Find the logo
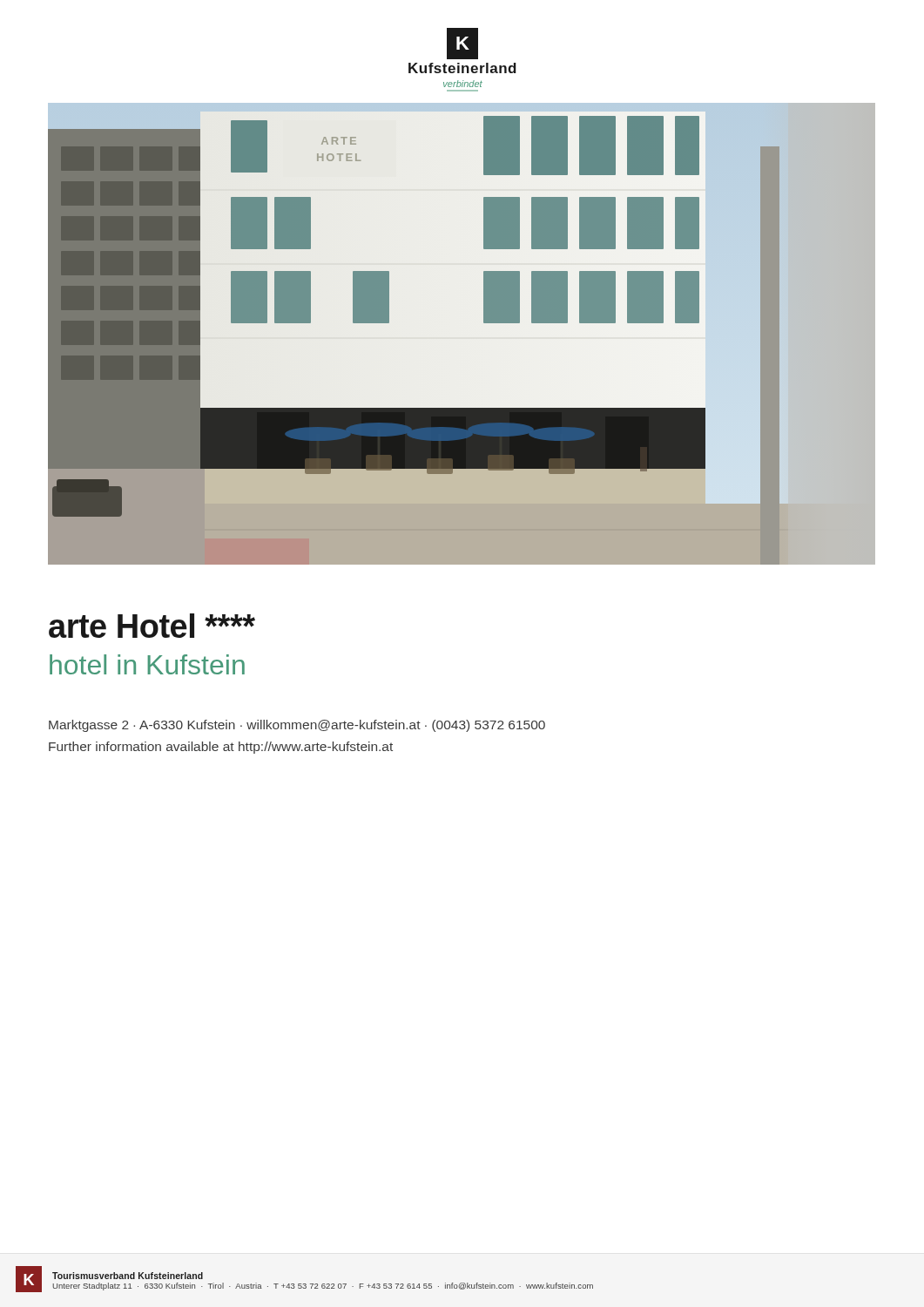 [x=462, y=64]
